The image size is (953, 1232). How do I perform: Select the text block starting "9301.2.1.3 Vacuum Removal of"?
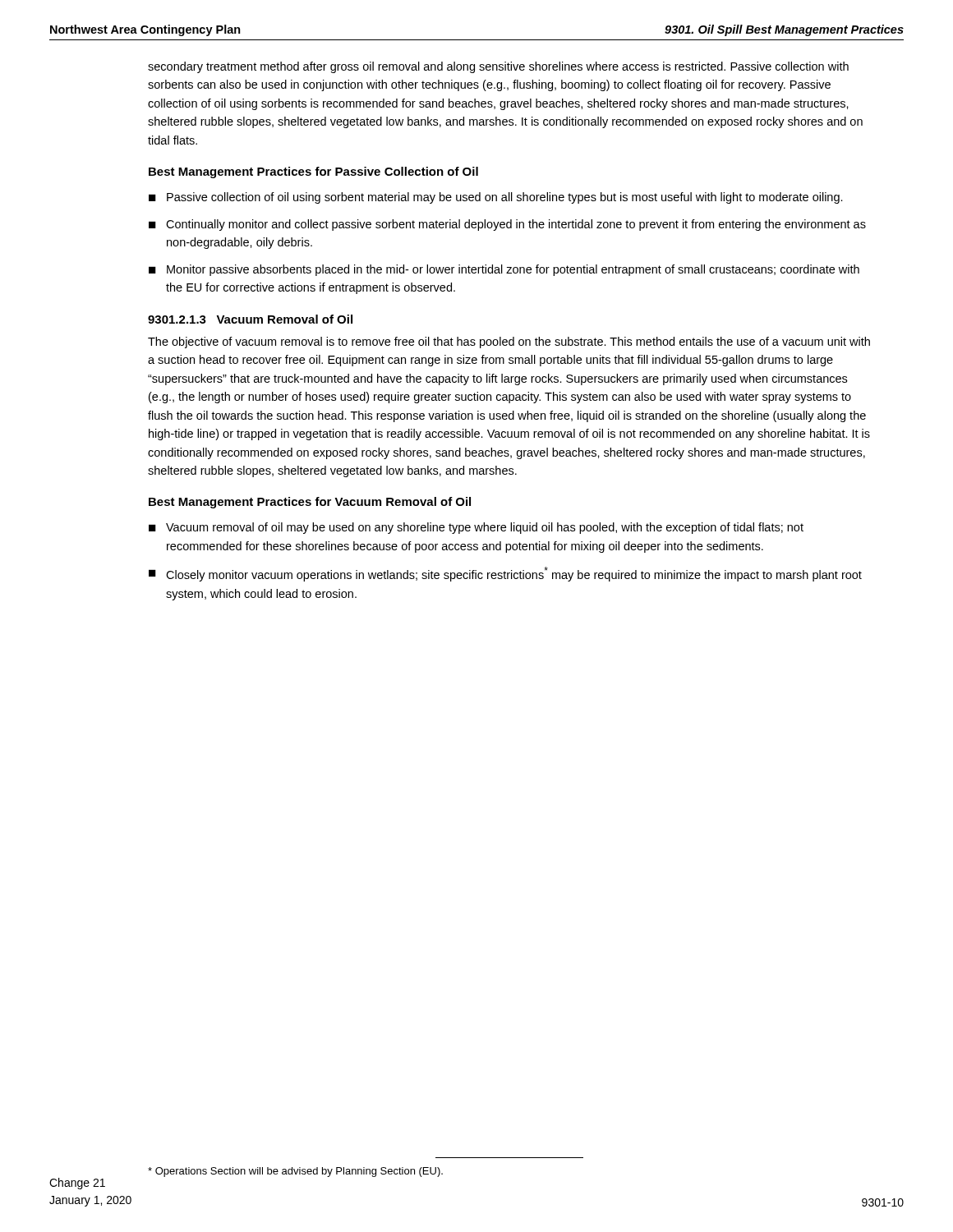pyautogui.click(x=251, y=319)
